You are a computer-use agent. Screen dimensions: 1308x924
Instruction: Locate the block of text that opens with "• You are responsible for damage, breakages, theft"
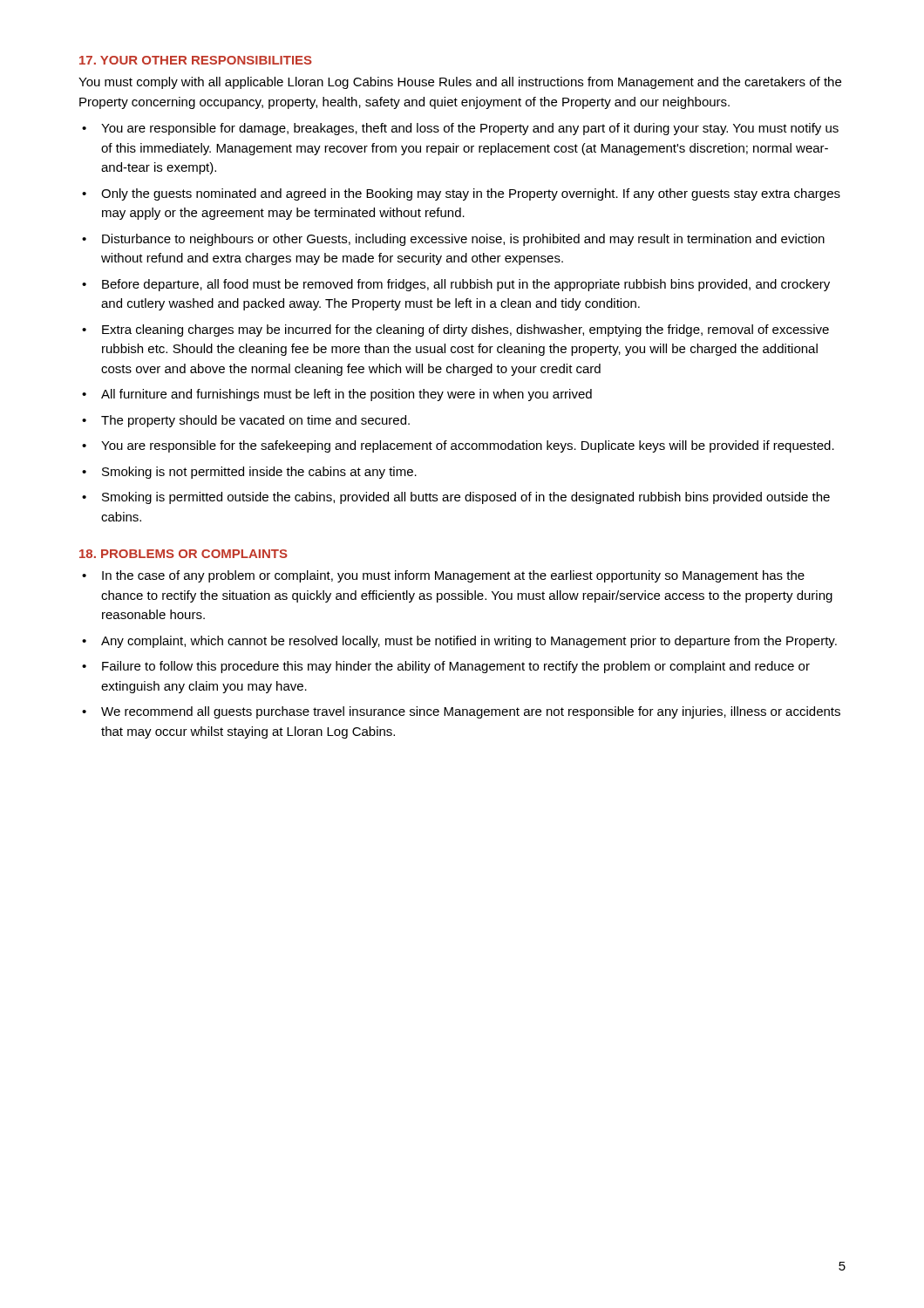pyautogui.click(x=462, y=148)
